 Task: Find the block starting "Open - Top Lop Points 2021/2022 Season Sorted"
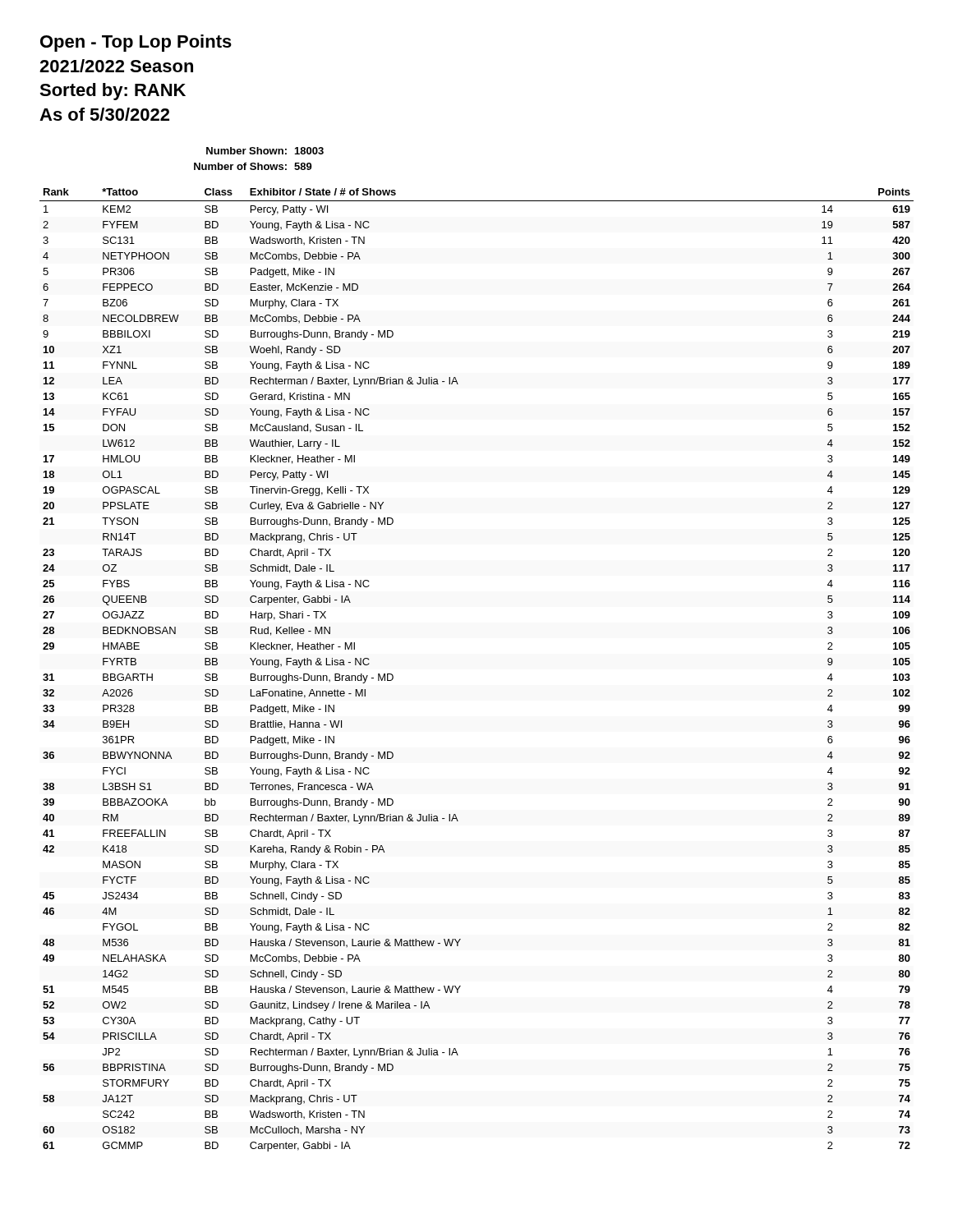tap(136, 43)
